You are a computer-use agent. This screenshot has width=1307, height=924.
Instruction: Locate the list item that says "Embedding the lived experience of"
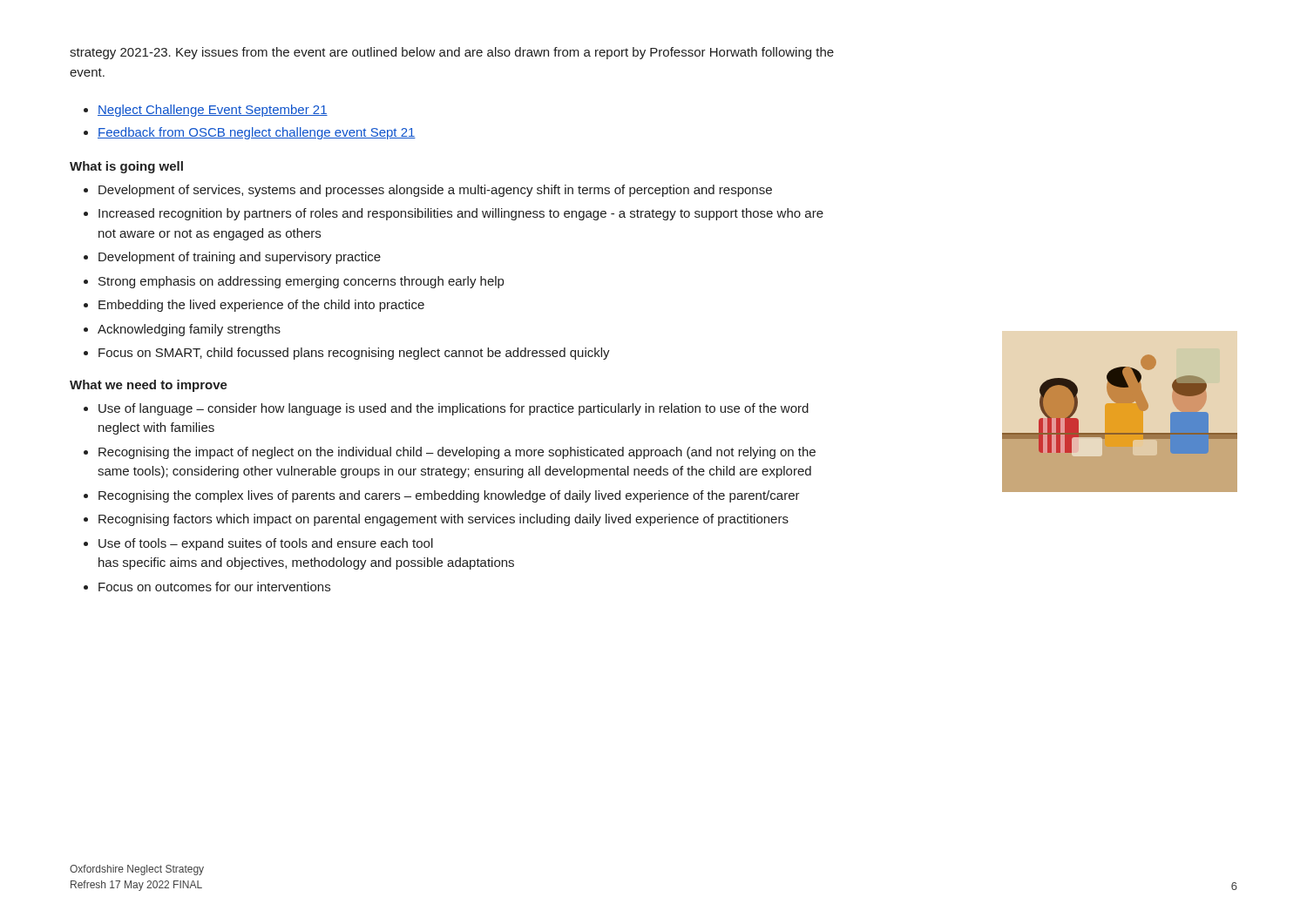pos(261,304)
